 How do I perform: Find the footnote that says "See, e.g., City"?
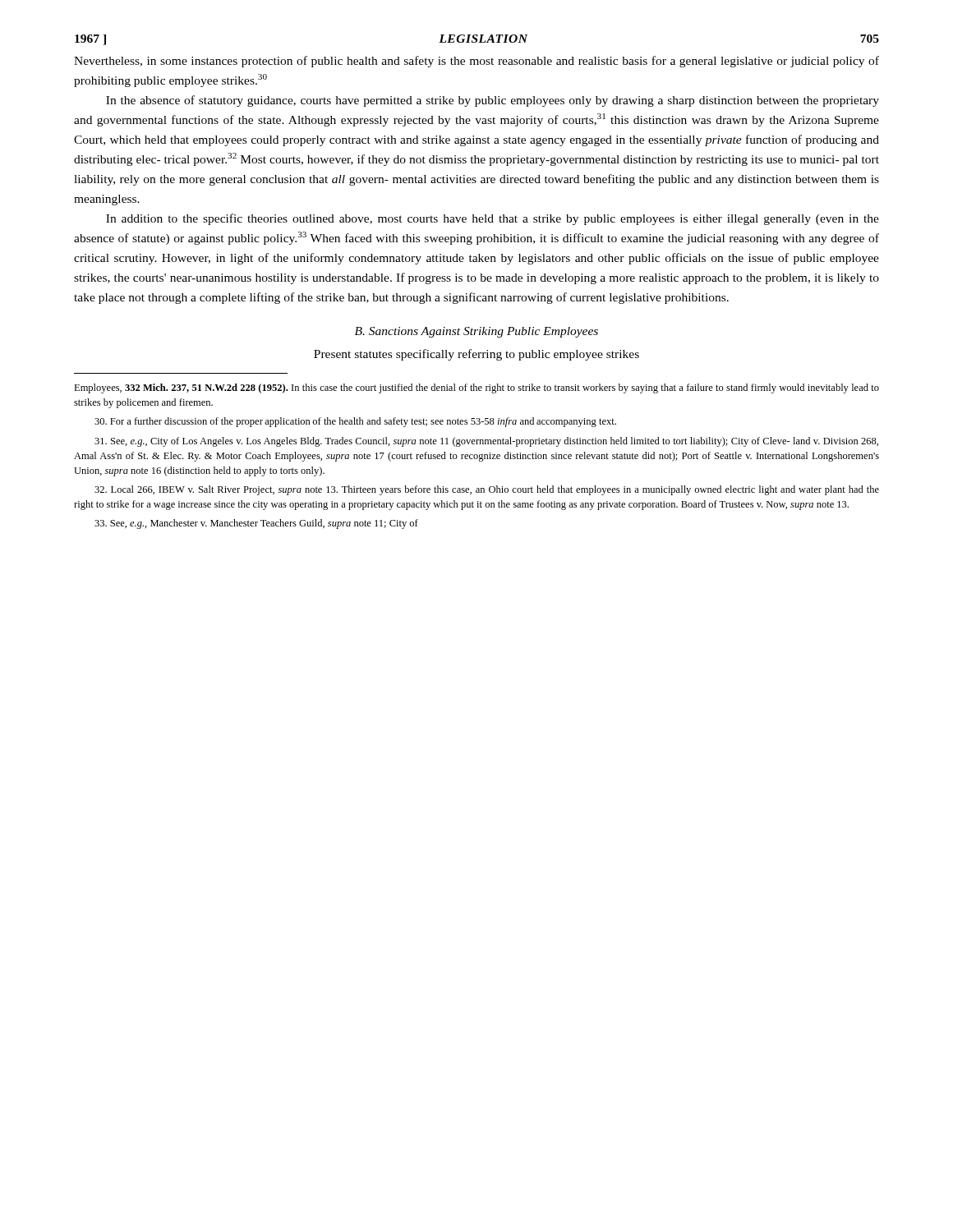coord(476,456)
